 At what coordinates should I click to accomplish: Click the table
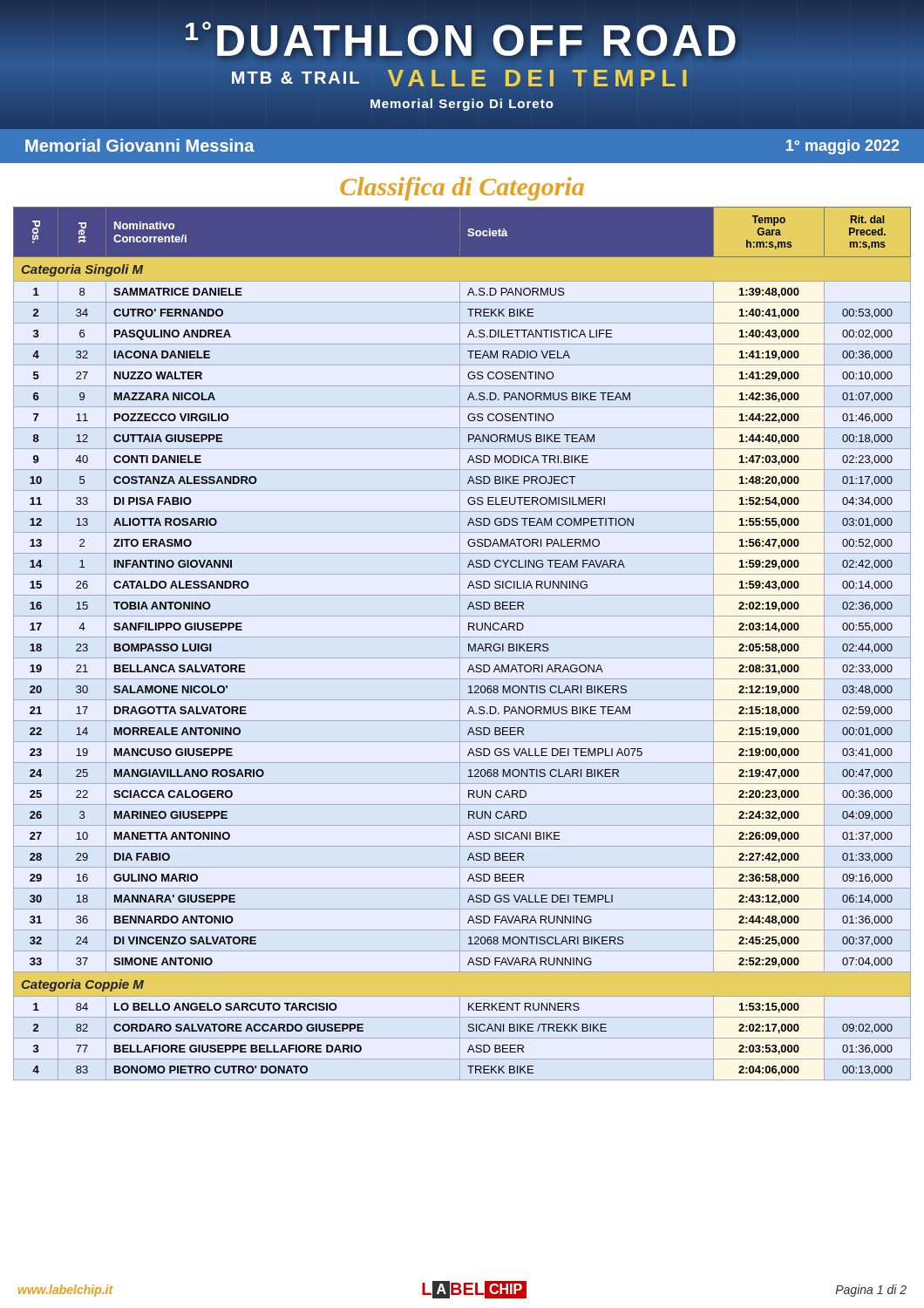click(x=462, y=644)
